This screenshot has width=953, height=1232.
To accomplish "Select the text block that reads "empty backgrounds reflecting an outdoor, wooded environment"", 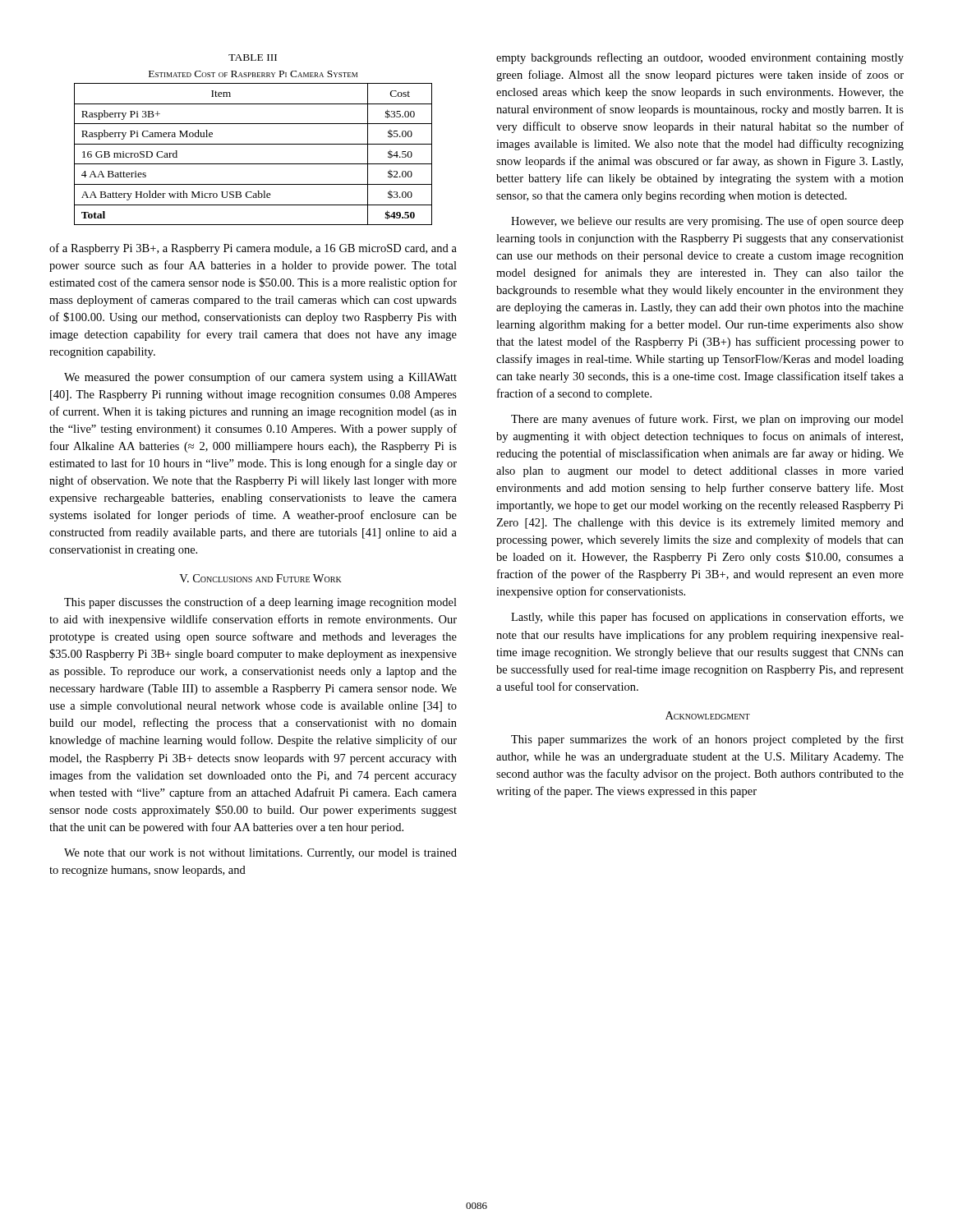I will pos(700,127).
